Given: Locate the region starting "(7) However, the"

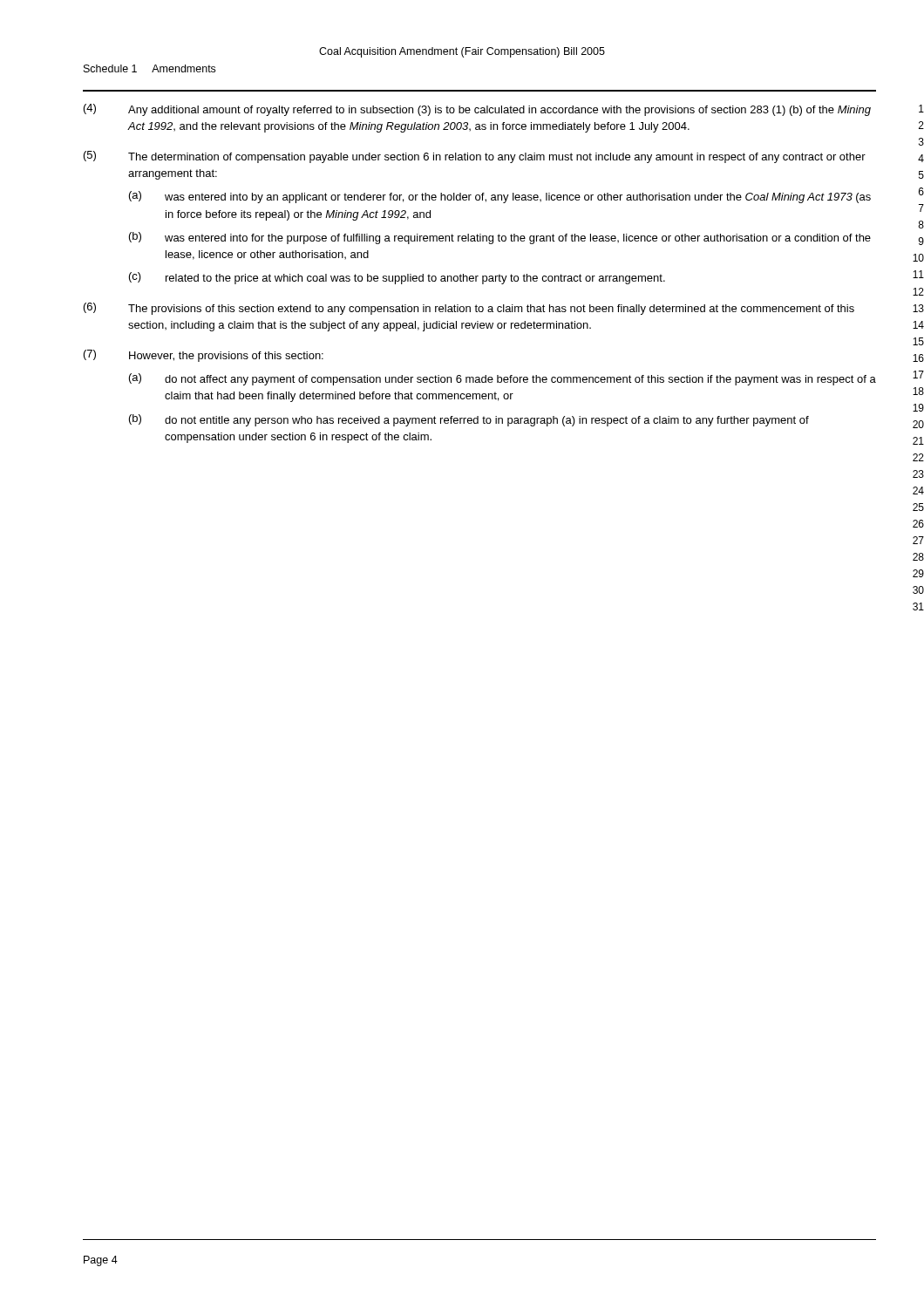Looking at the screenshot, I should (204, 356).
